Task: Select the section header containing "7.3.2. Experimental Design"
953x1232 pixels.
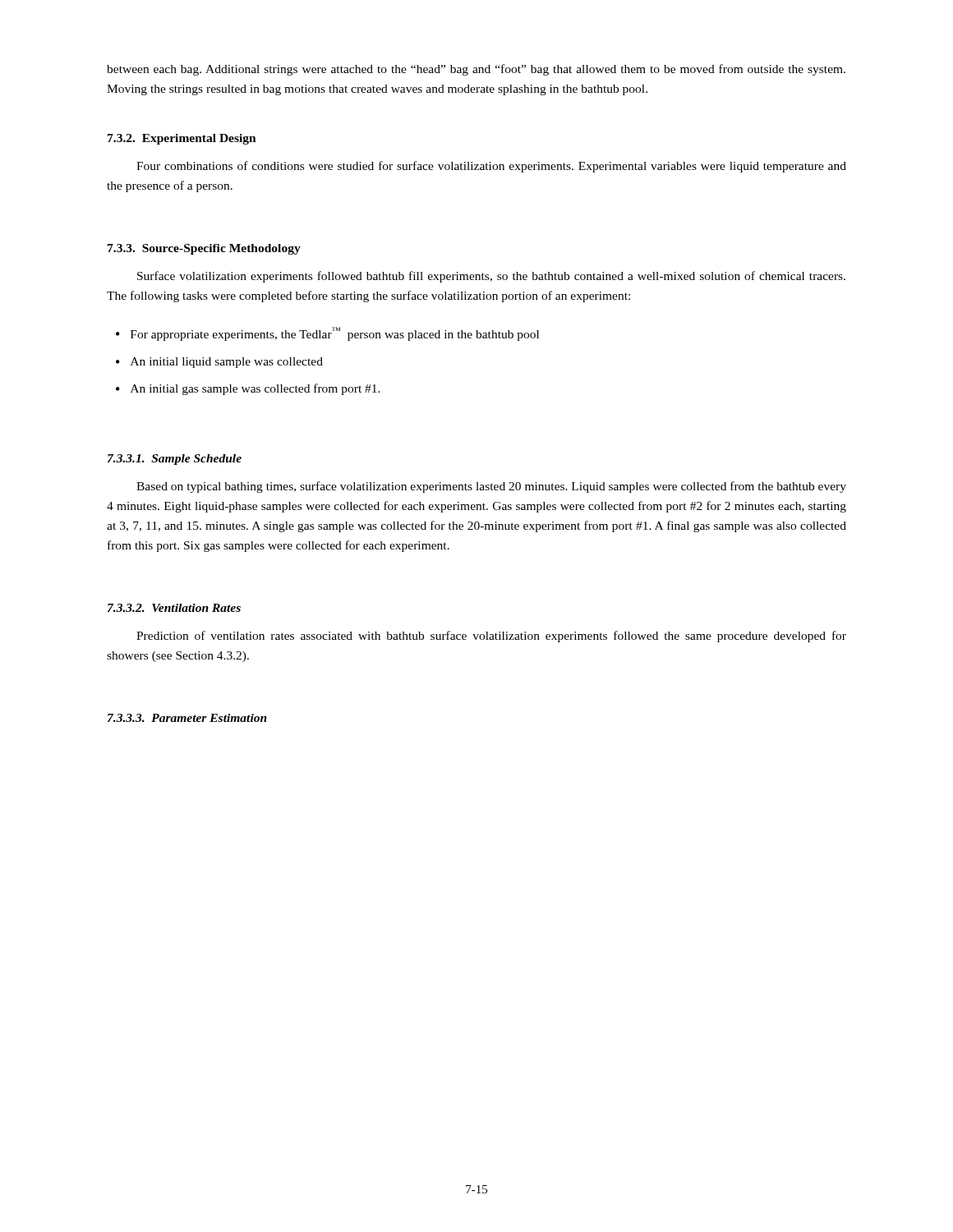Action: pos(181,138)
